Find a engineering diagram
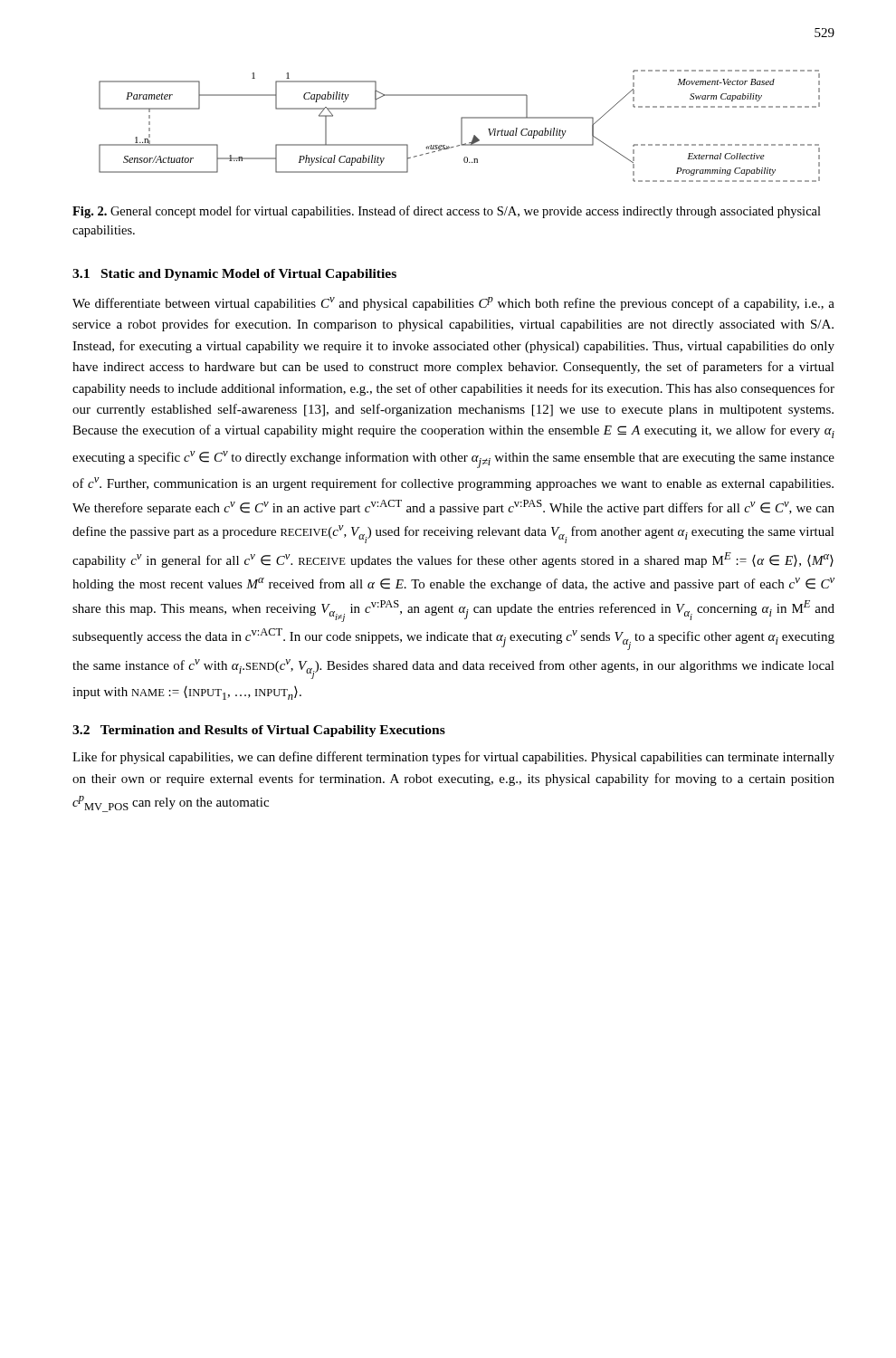896x1358 pixels. coord(453,124)
